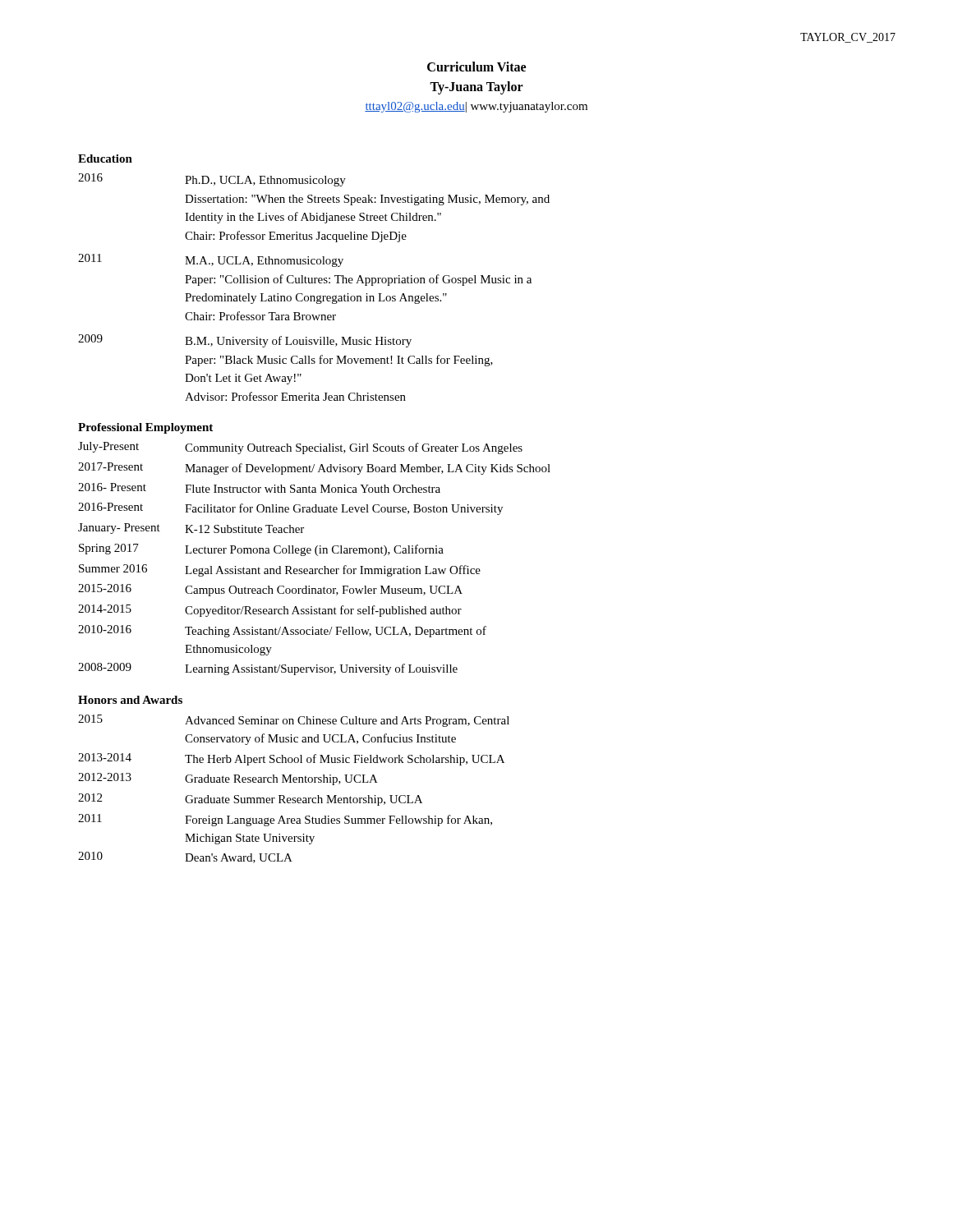Navigate to the passage starting "2012 Graduate Summer Research Mentorship,"
This screenshot has height=1232, width=953.
250,800
